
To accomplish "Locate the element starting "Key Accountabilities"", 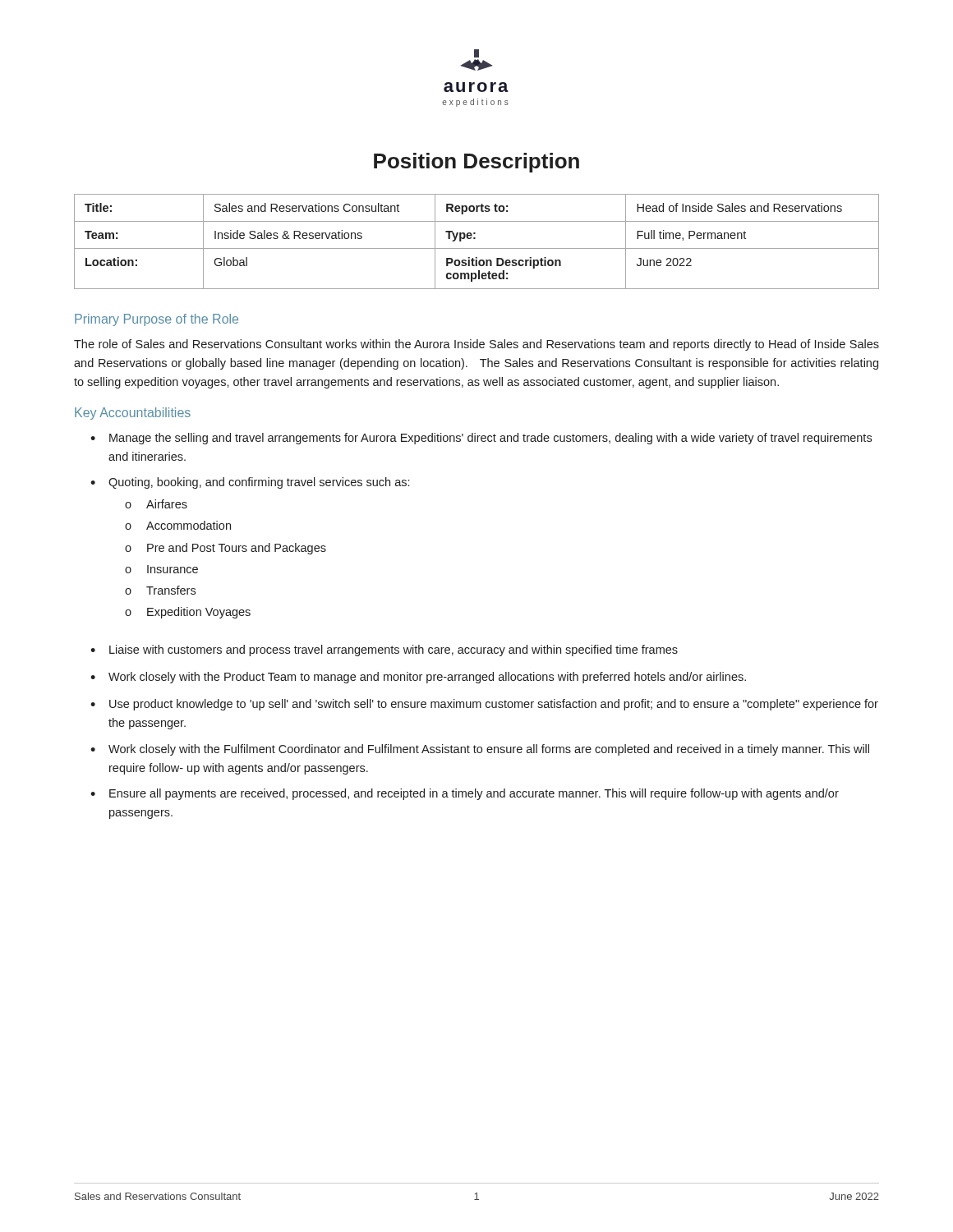I will coord(132,412).
